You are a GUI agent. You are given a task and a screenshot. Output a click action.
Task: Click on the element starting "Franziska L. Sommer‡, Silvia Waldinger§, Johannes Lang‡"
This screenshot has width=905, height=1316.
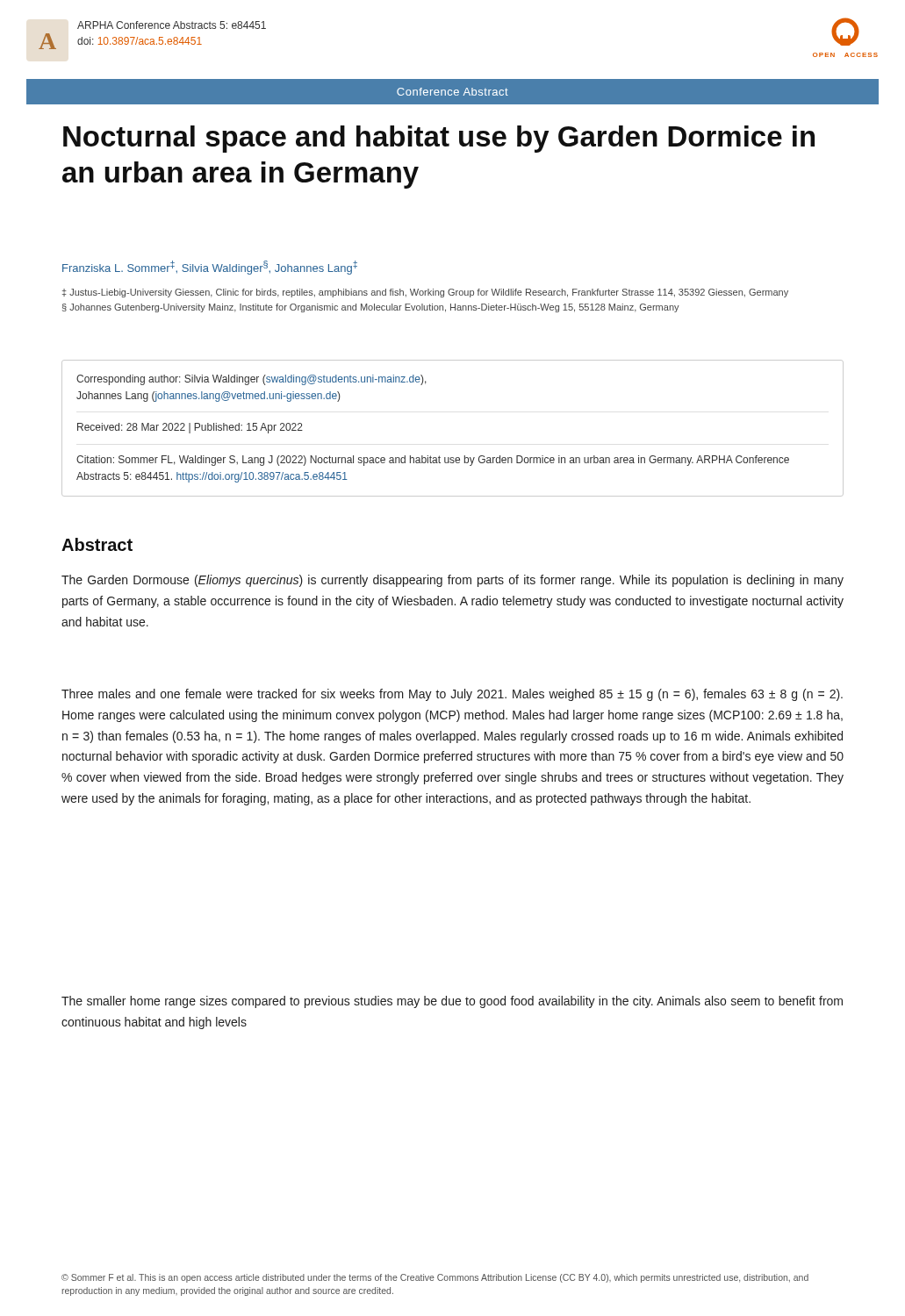pyautogui.click(x=210, y=267)
